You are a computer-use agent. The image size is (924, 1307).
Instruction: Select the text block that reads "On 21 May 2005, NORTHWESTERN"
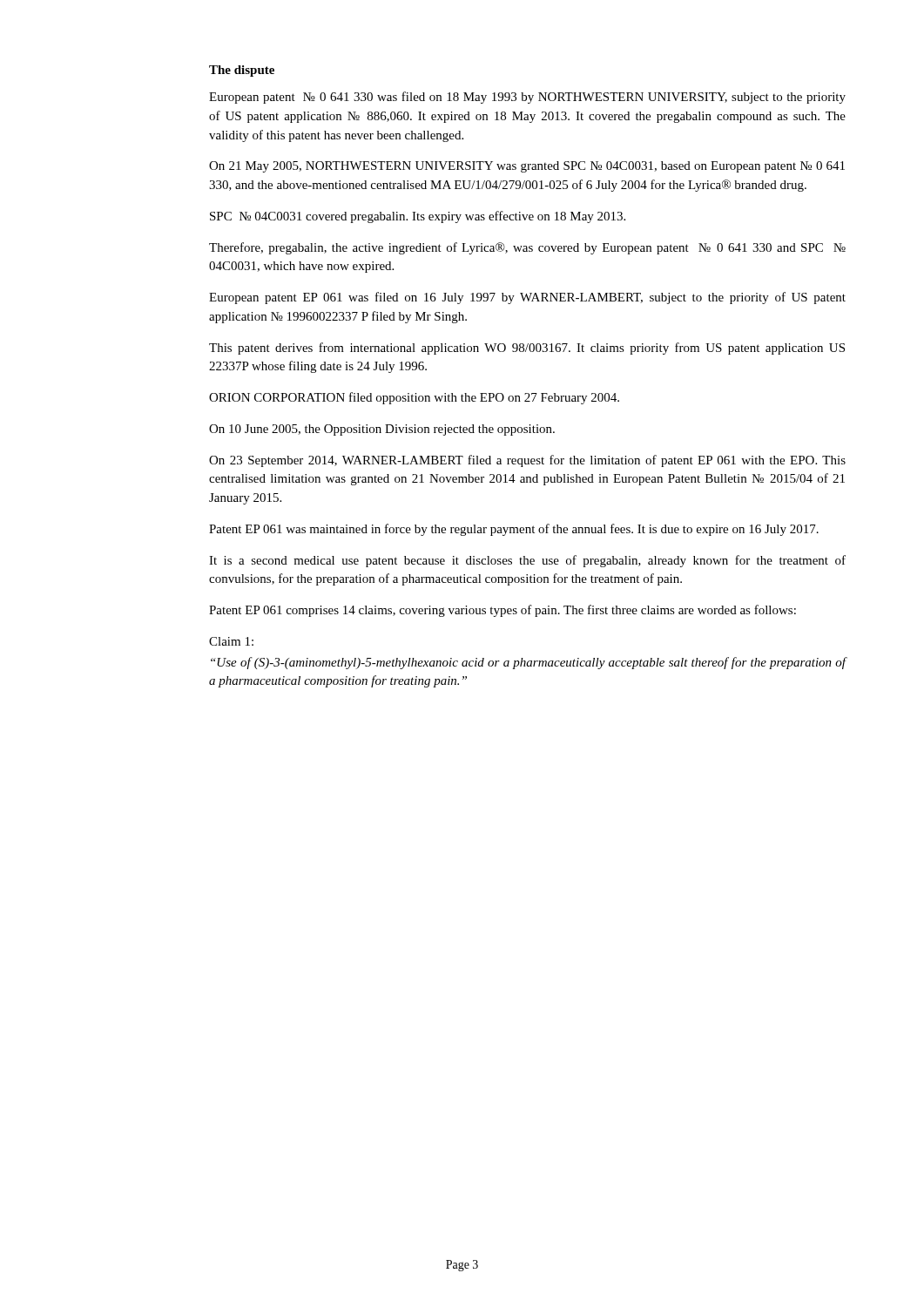point(527,175)
